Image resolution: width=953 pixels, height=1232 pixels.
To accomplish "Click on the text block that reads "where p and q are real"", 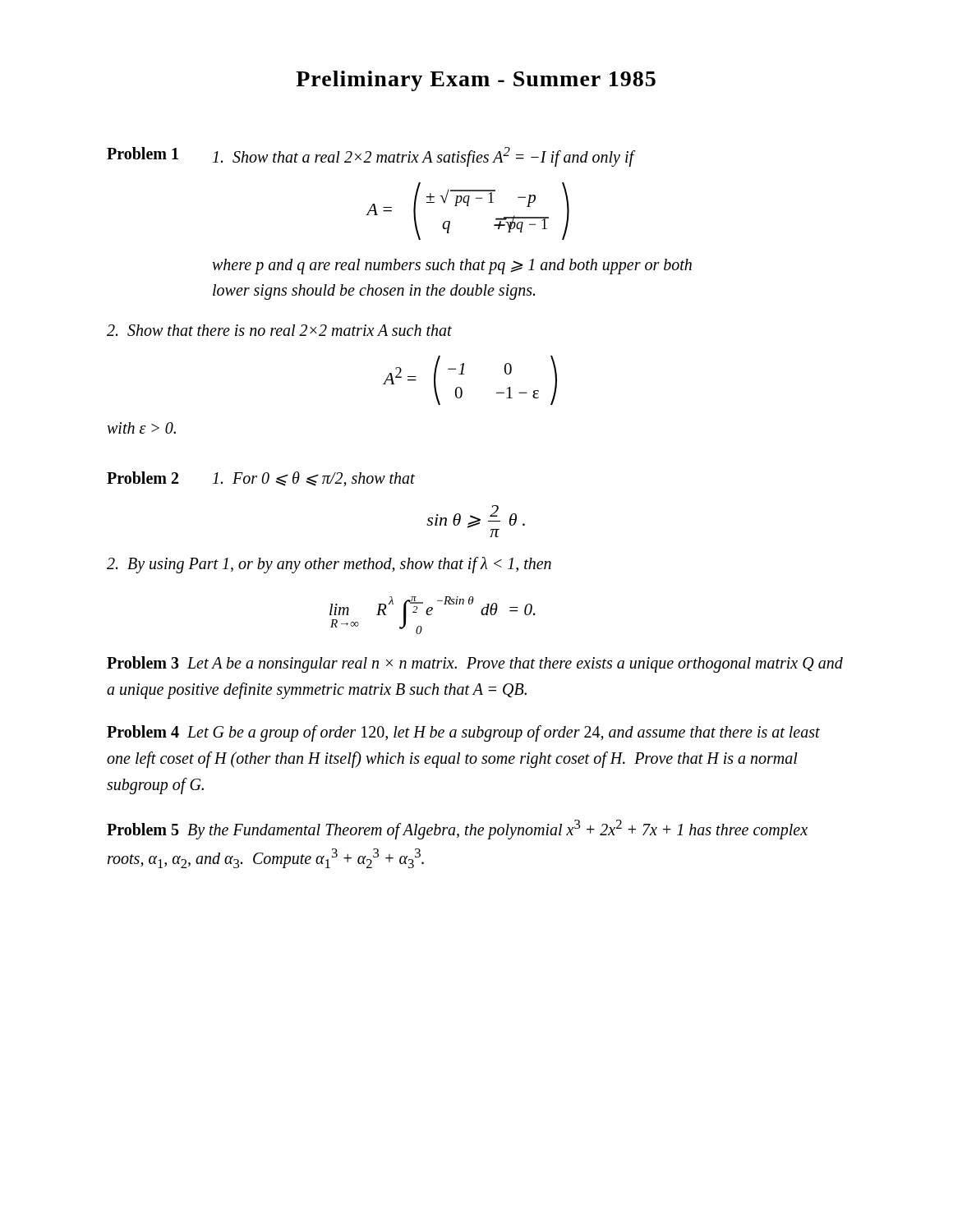I will (x=452, y=277).
